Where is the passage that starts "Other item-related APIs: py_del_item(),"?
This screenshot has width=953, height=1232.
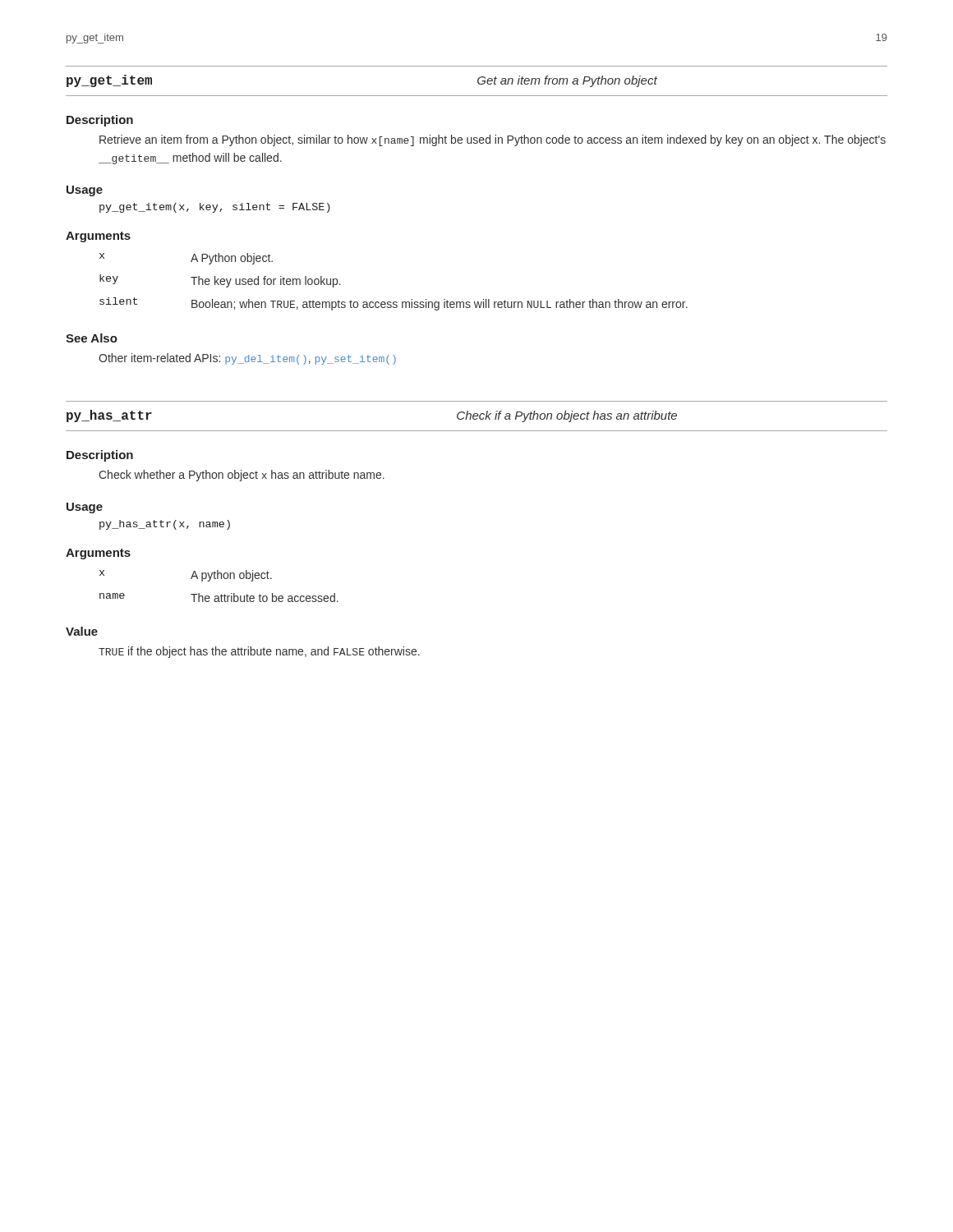click(248, 358)
